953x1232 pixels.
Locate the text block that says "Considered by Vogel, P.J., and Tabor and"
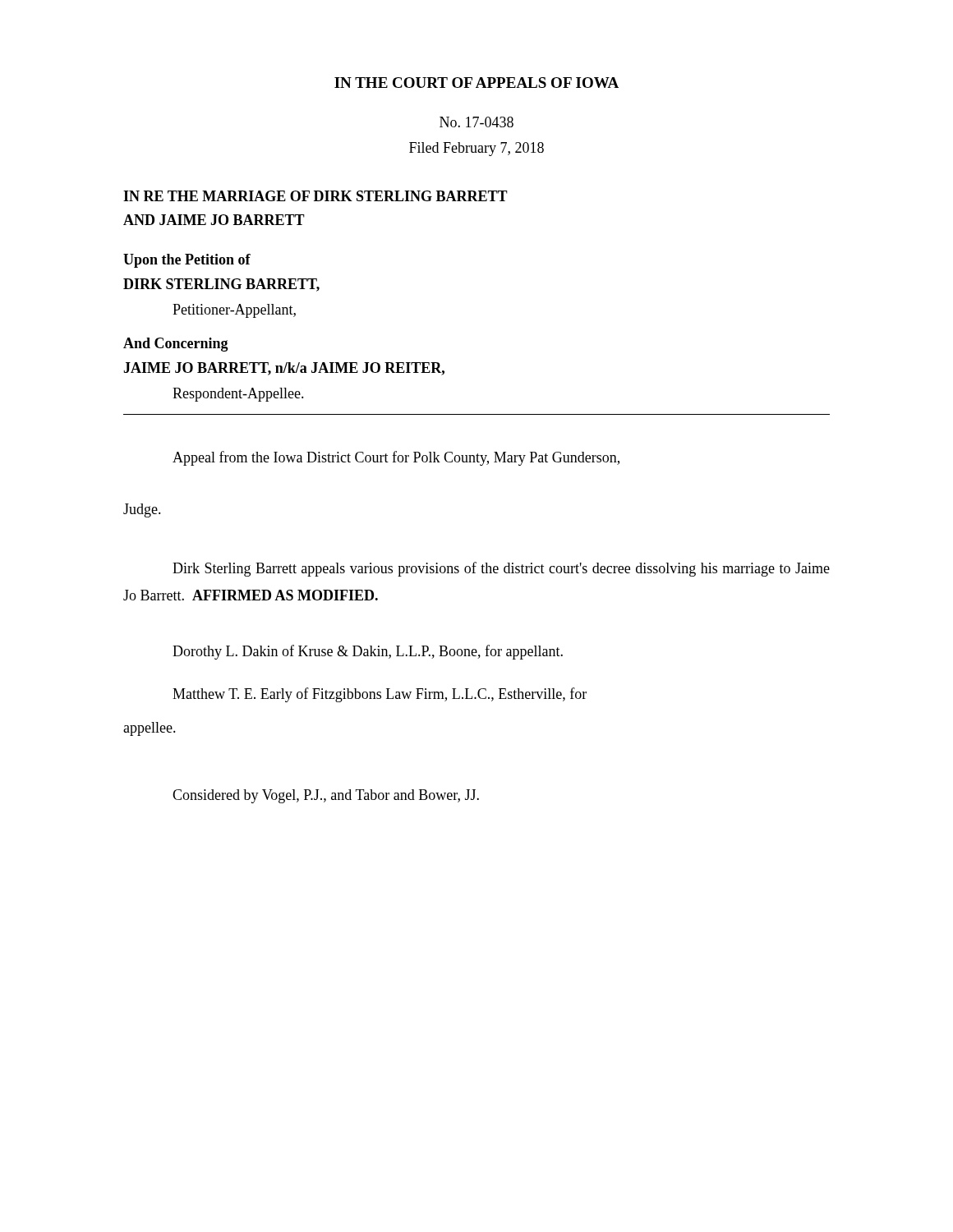click(x=326, y=795)
